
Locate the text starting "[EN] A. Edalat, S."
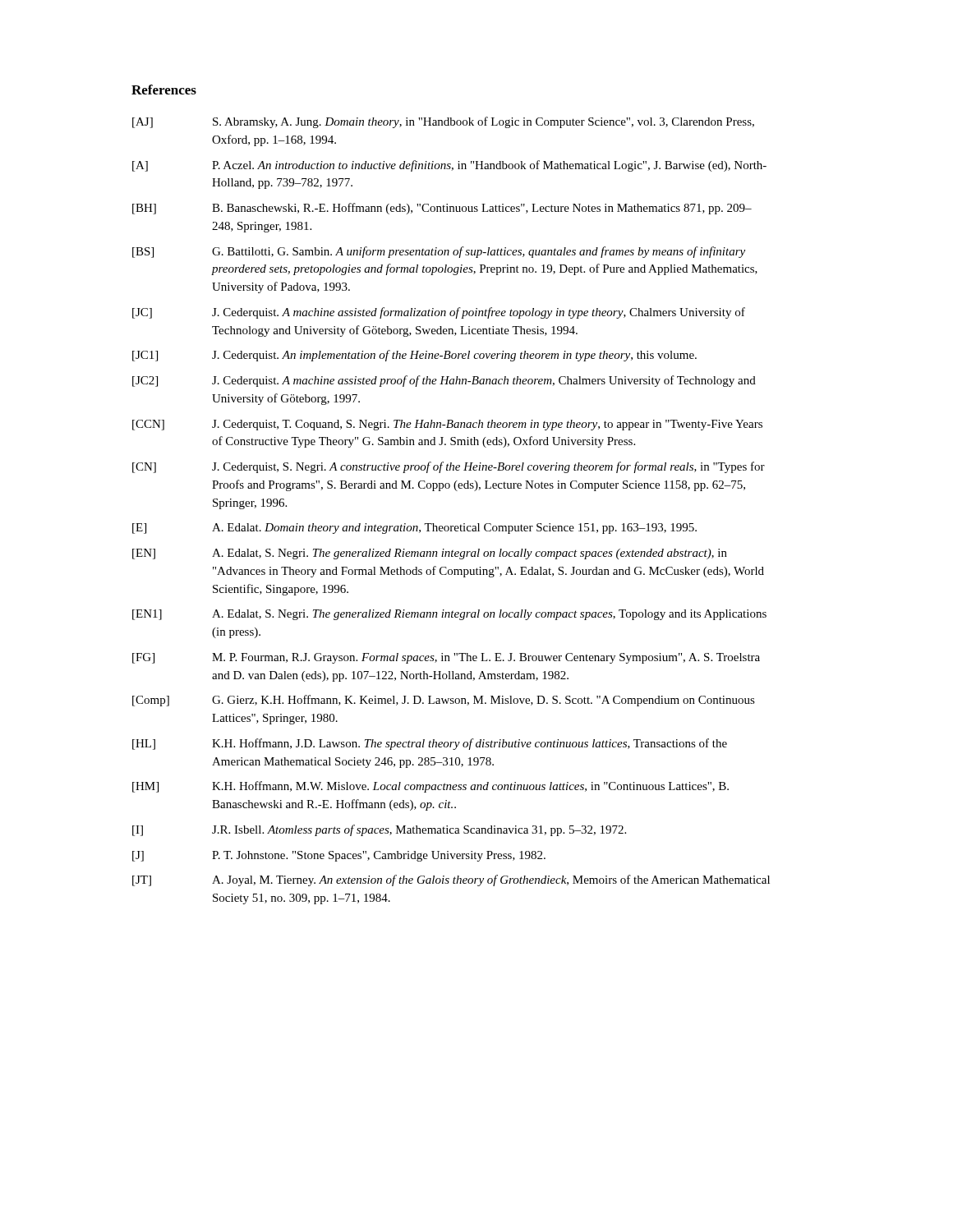(x=452, y=575)
